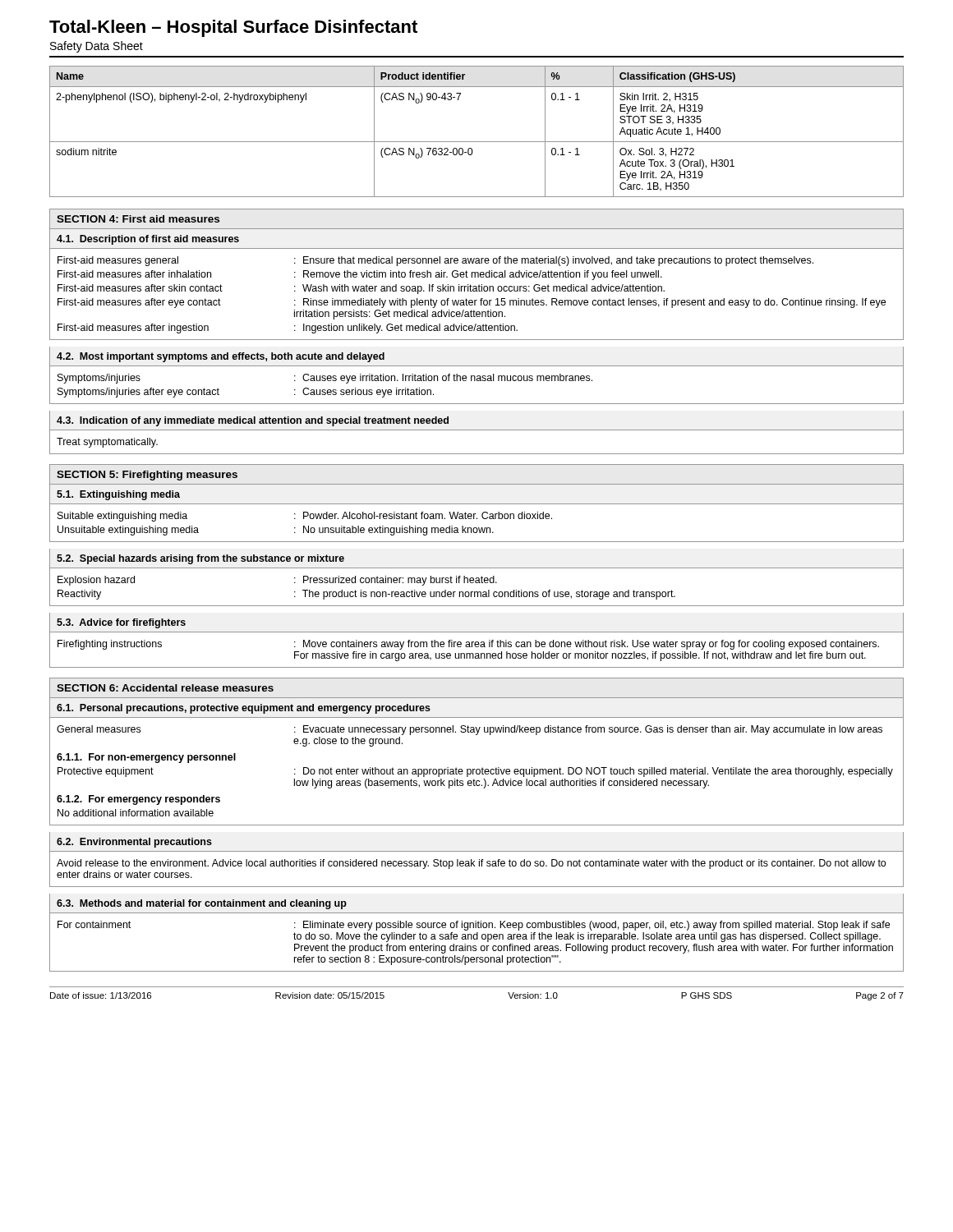This screenshot has width=953, height=1232.
Task: Navigate to the passage starting "No additional information"
Action: pyautogui.click(x=135, y=813)
